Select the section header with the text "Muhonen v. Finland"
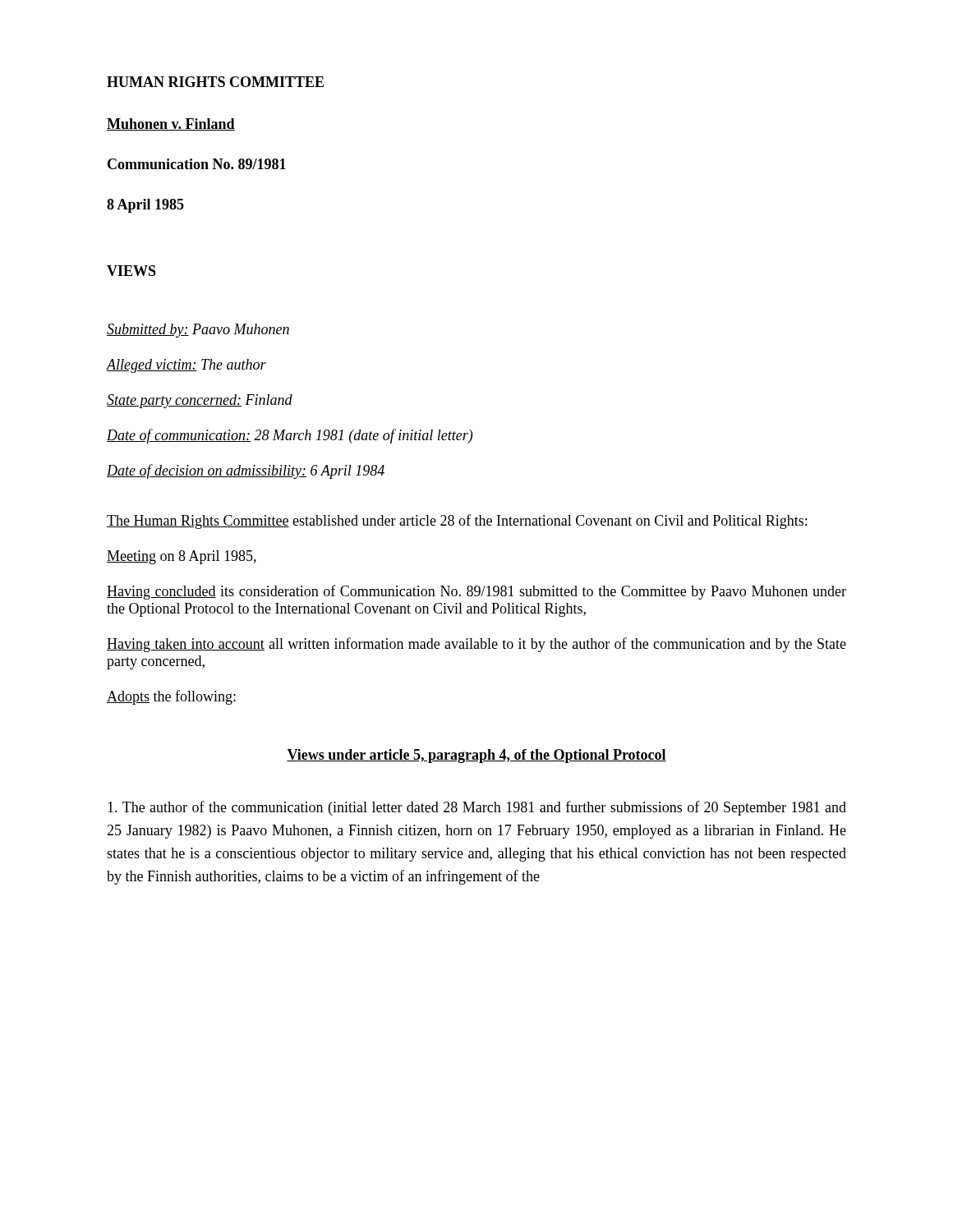This screenshot has height=1232, width=953. [171, 124]
